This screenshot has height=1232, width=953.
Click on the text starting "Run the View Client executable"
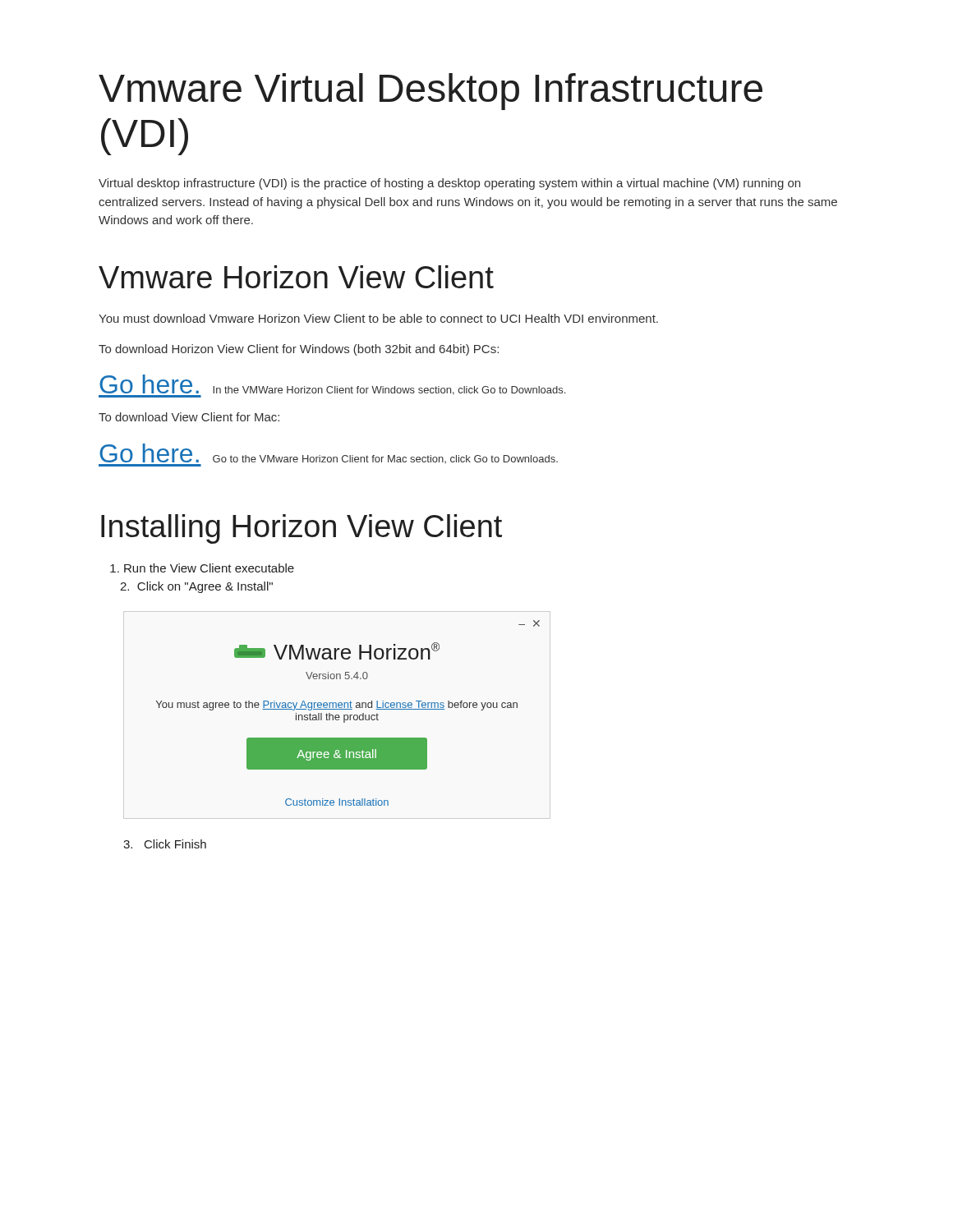(202, 568)
